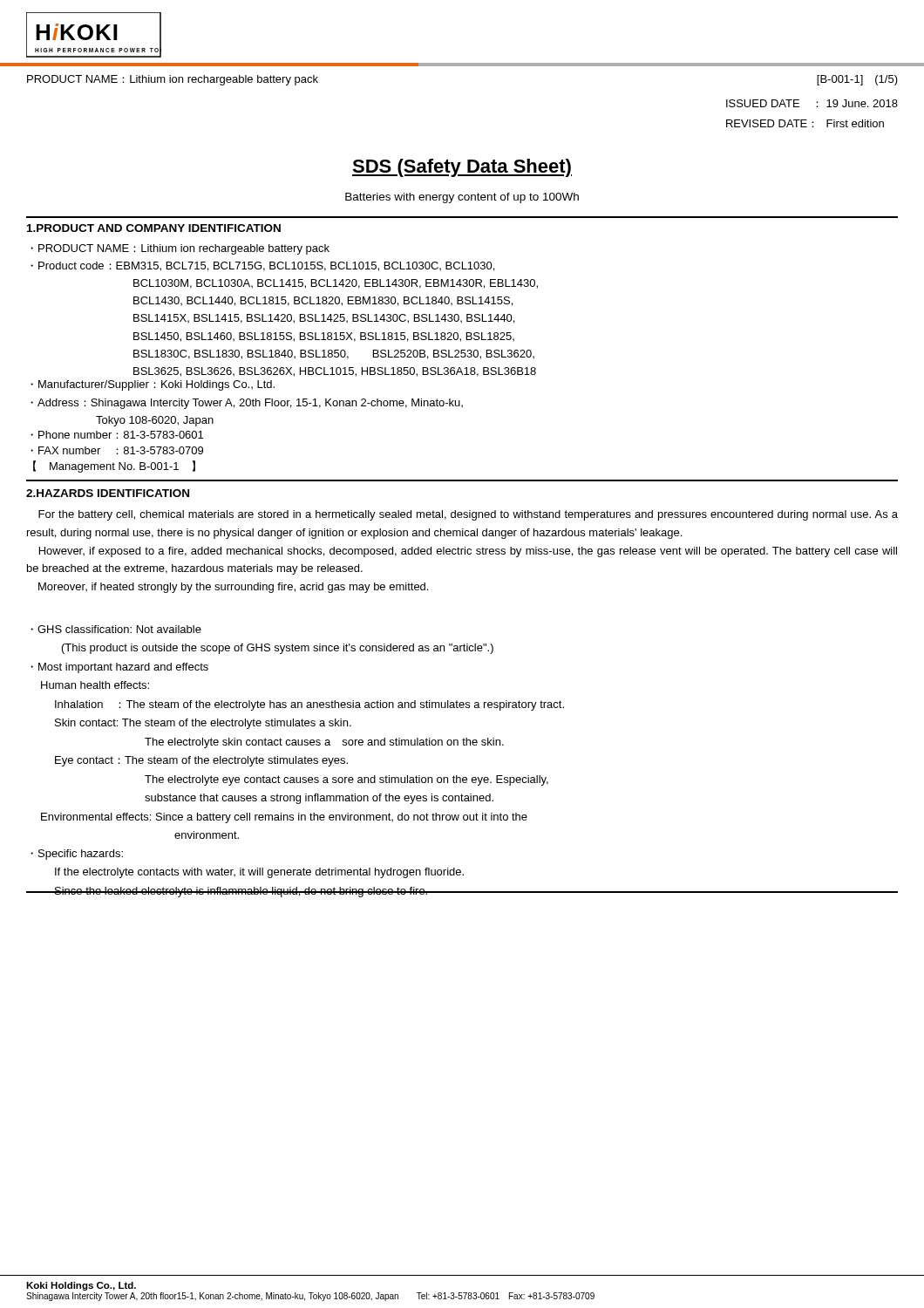The image size is (924, 1308).
Task: Select the list item with the text "・PRODUCT NAME：Lithium ion"
Action: point(178,248)
